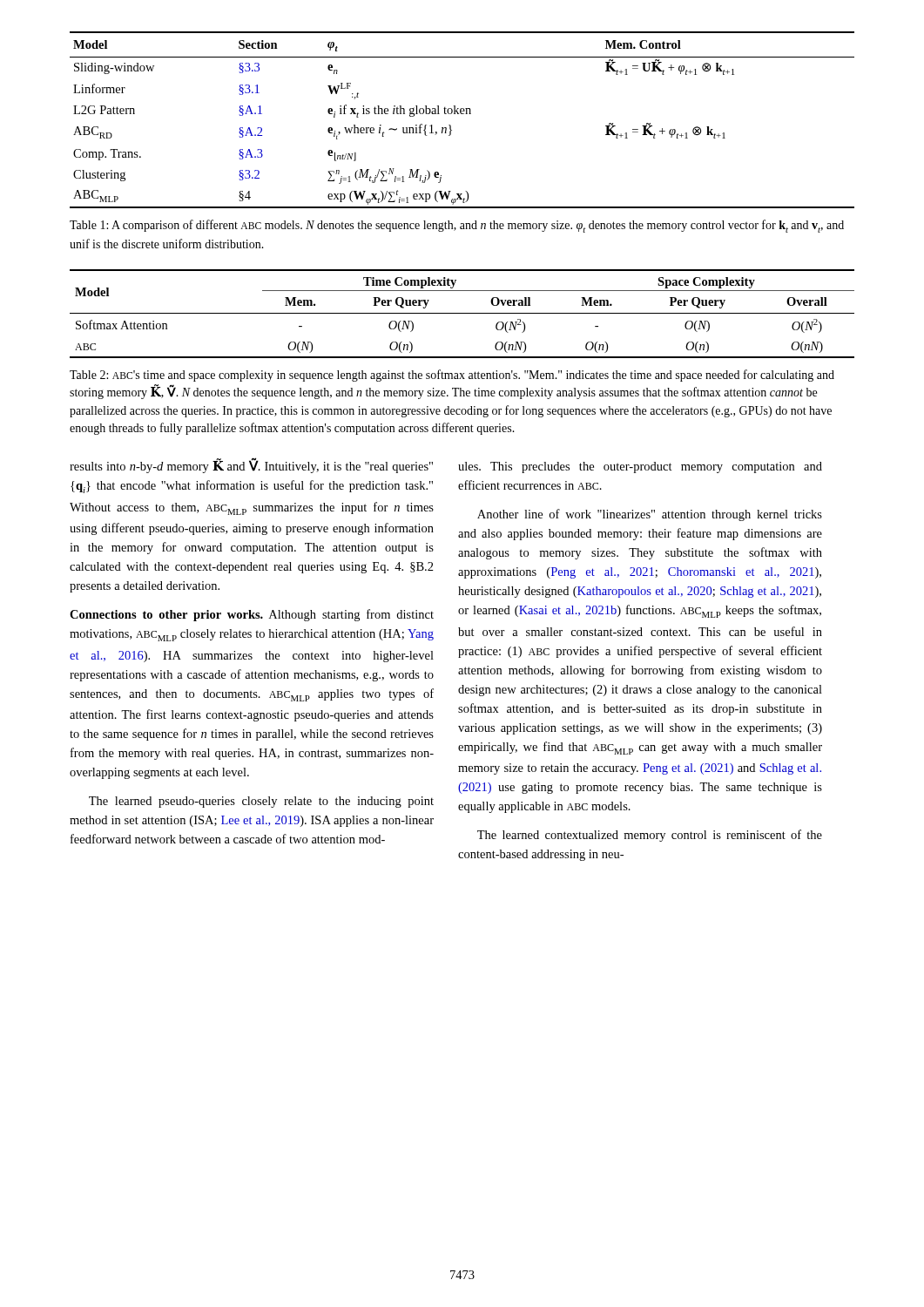924x1307 pixels.
Task: Select the table that reads "Time Complexity"
Action: point(462,314)
